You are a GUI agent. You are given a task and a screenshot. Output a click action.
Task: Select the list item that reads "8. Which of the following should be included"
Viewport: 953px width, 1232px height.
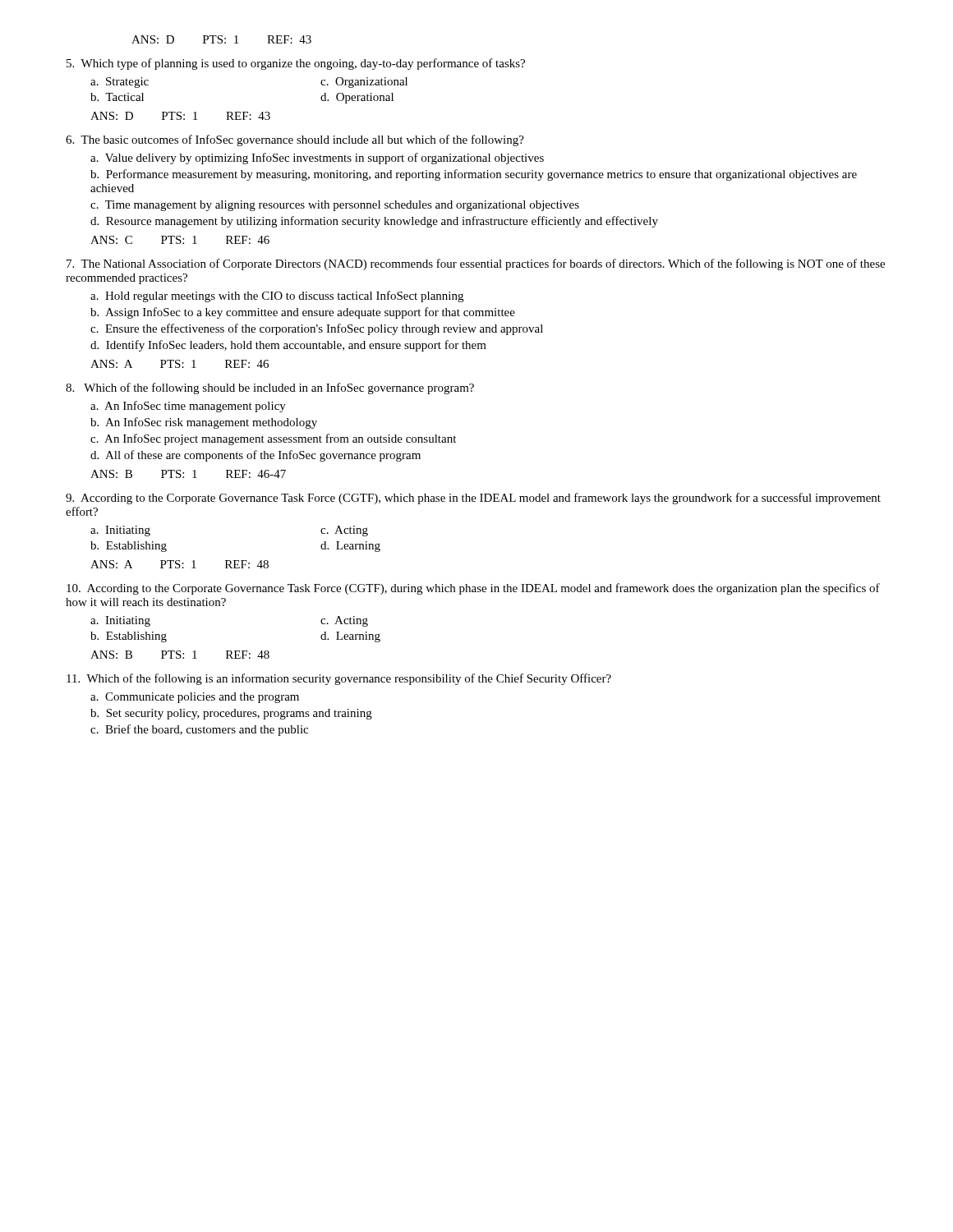click(270, 388)
